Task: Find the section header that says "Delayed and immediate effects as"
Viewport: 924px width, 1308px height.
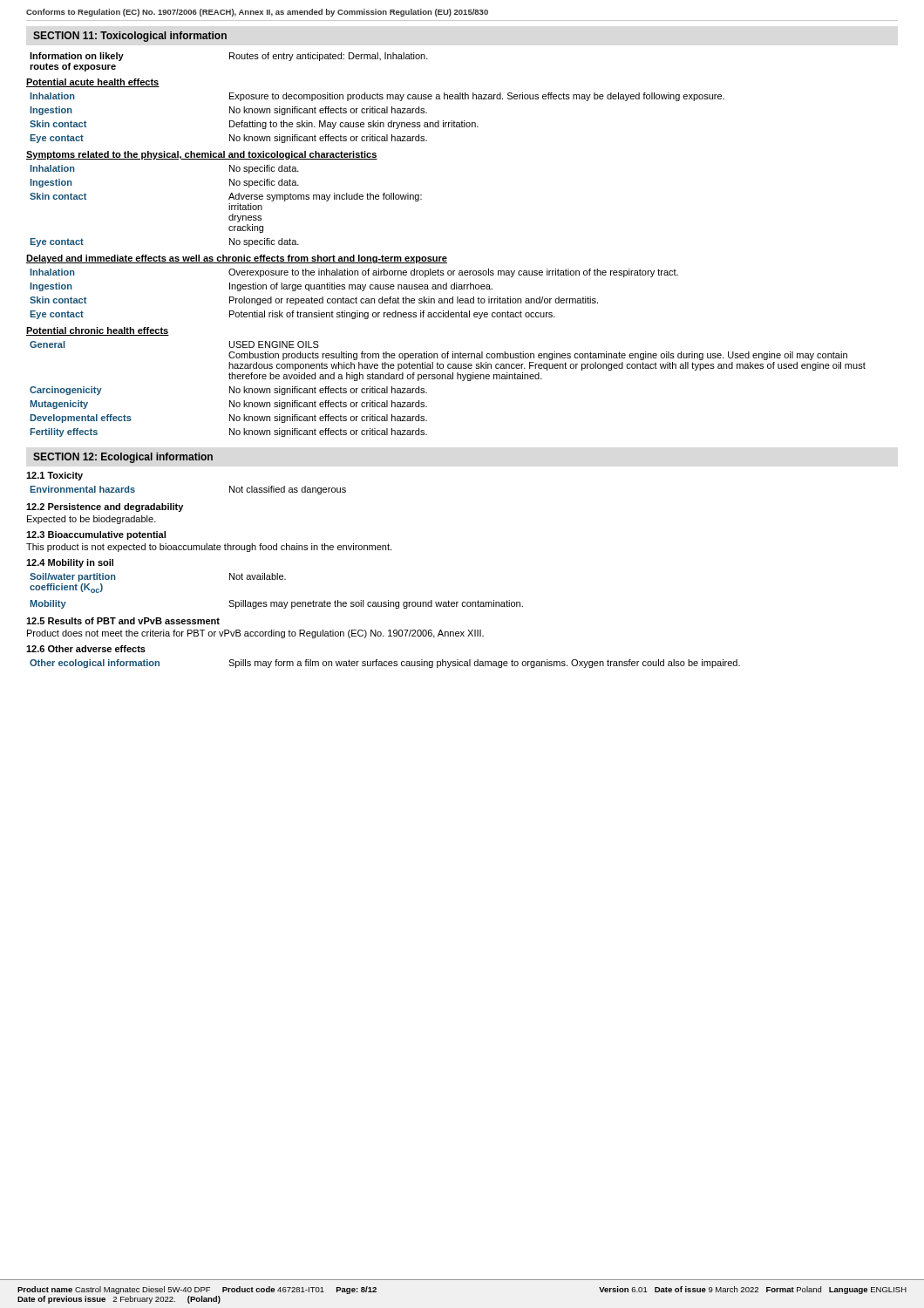Action: [x=237, y=258]
